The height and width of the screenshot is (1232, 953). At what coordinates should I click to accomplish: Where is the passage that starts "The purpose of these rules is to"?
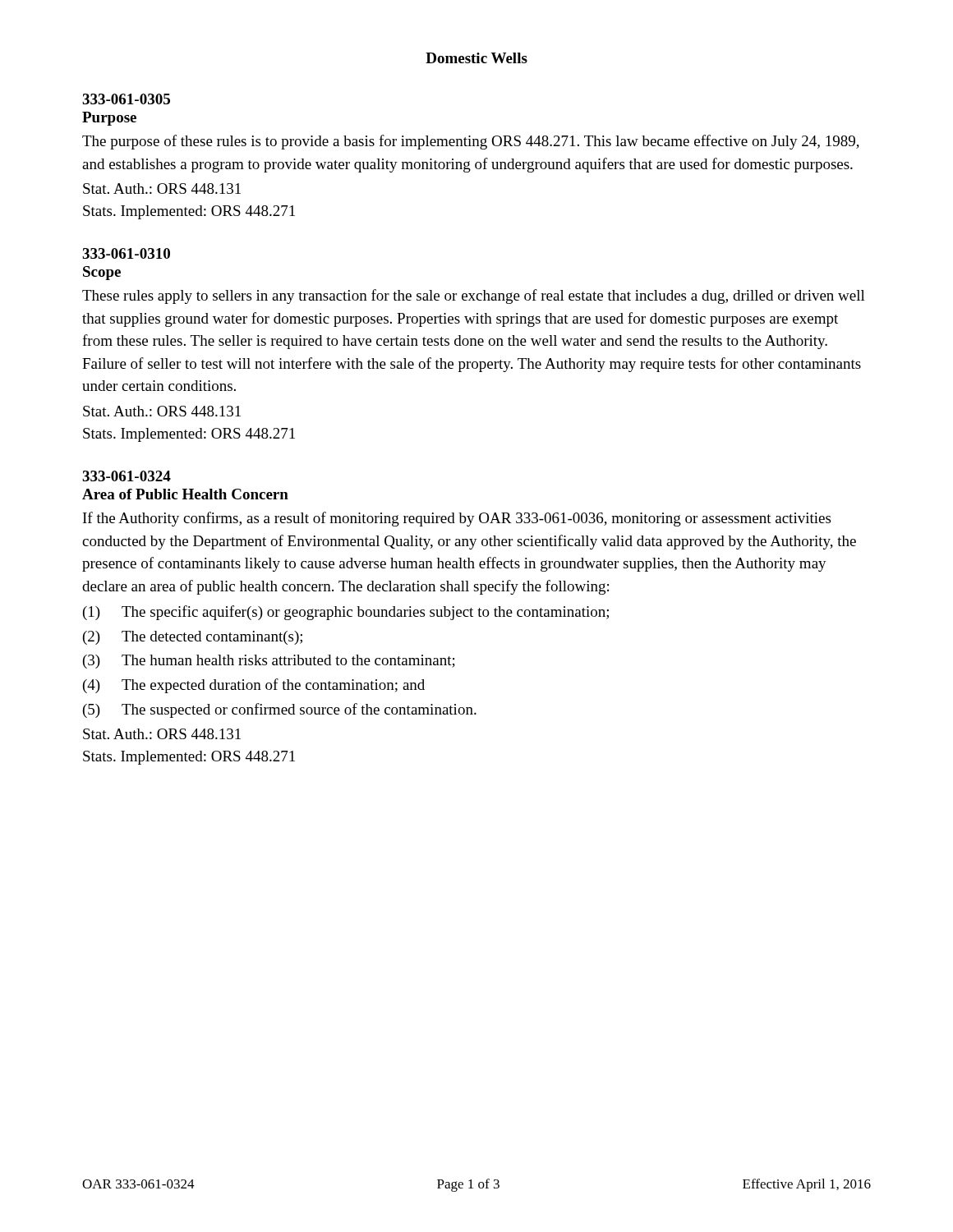pos(471,152)
